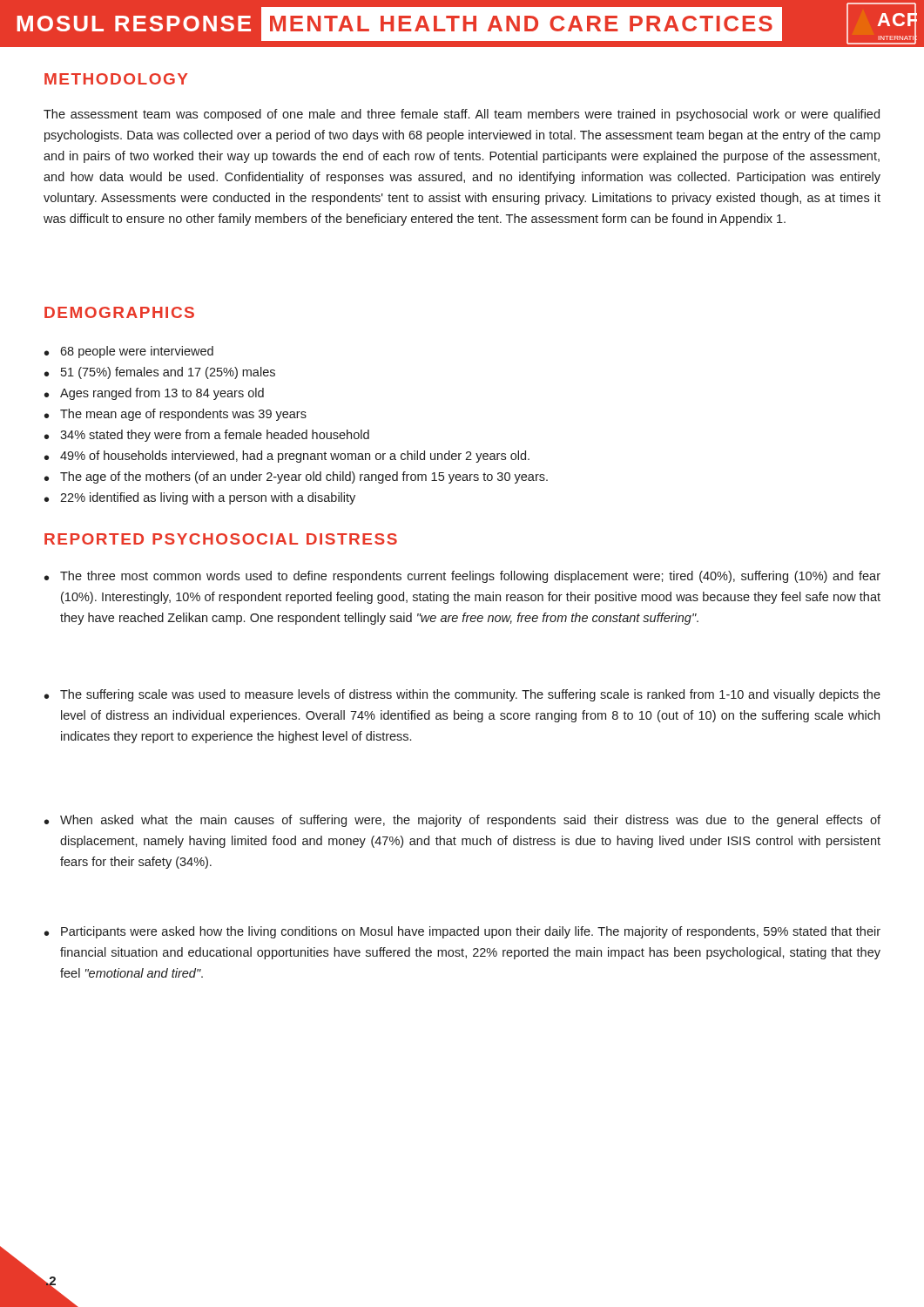Image resolution: width=924 pixels, height=1307 pixels.
Task: Find the block on this page that starts "• The mean age of respondents was 39"
Action: pos(175,417)
